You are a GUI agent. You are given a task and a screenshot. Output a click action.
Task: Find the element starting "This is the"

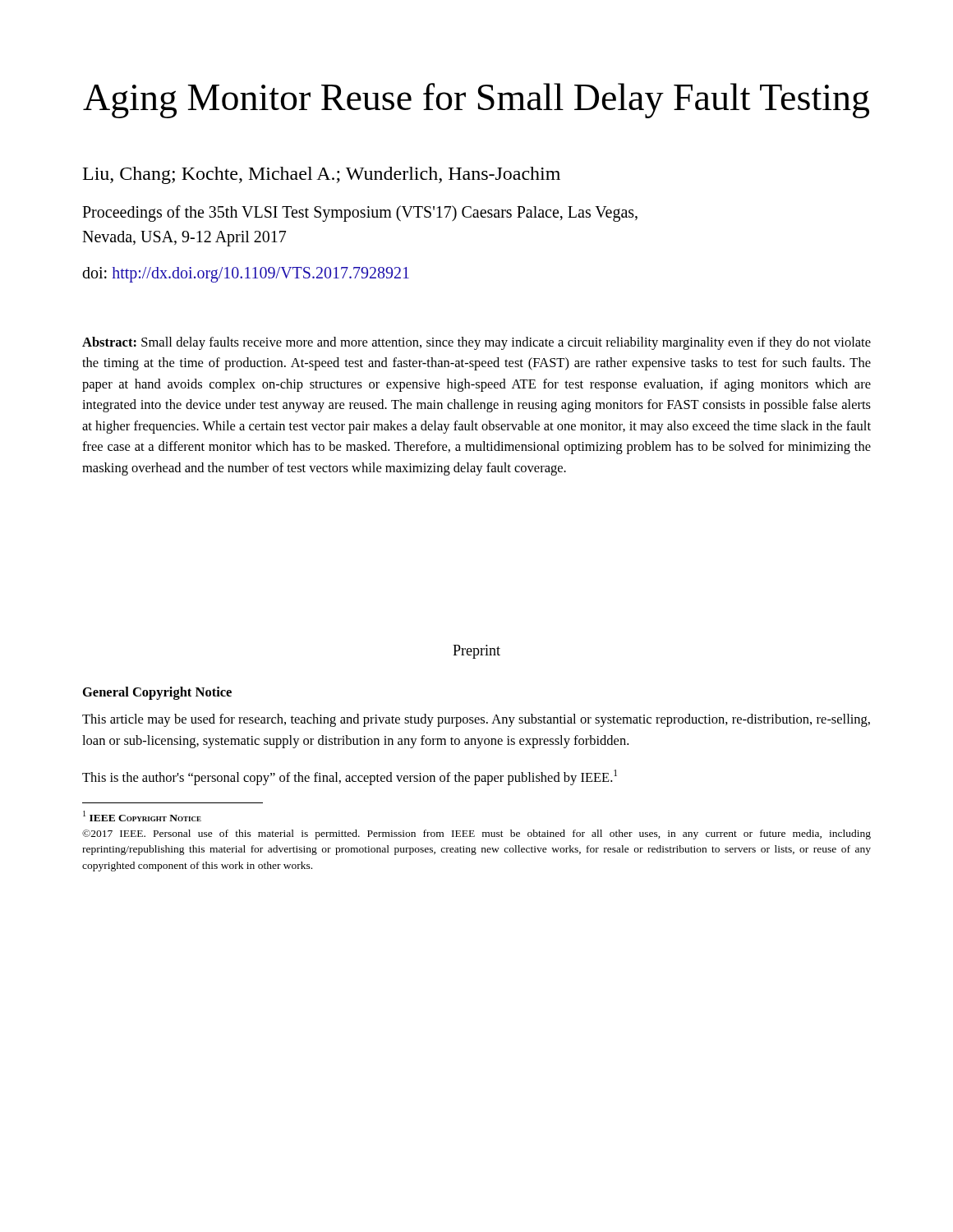click(350, 776)
